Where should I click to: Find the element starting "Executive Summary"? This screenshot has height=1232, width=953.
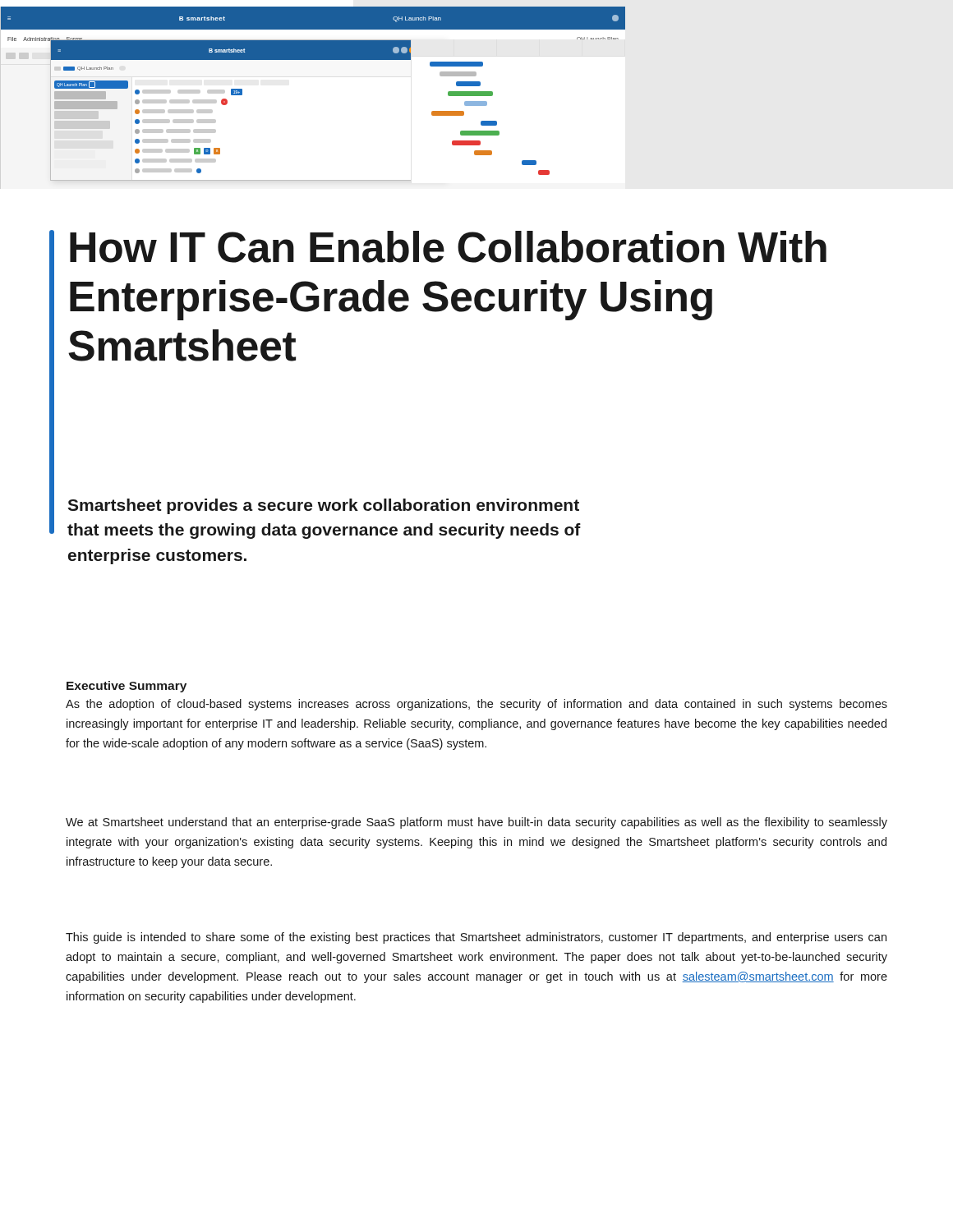189,686
